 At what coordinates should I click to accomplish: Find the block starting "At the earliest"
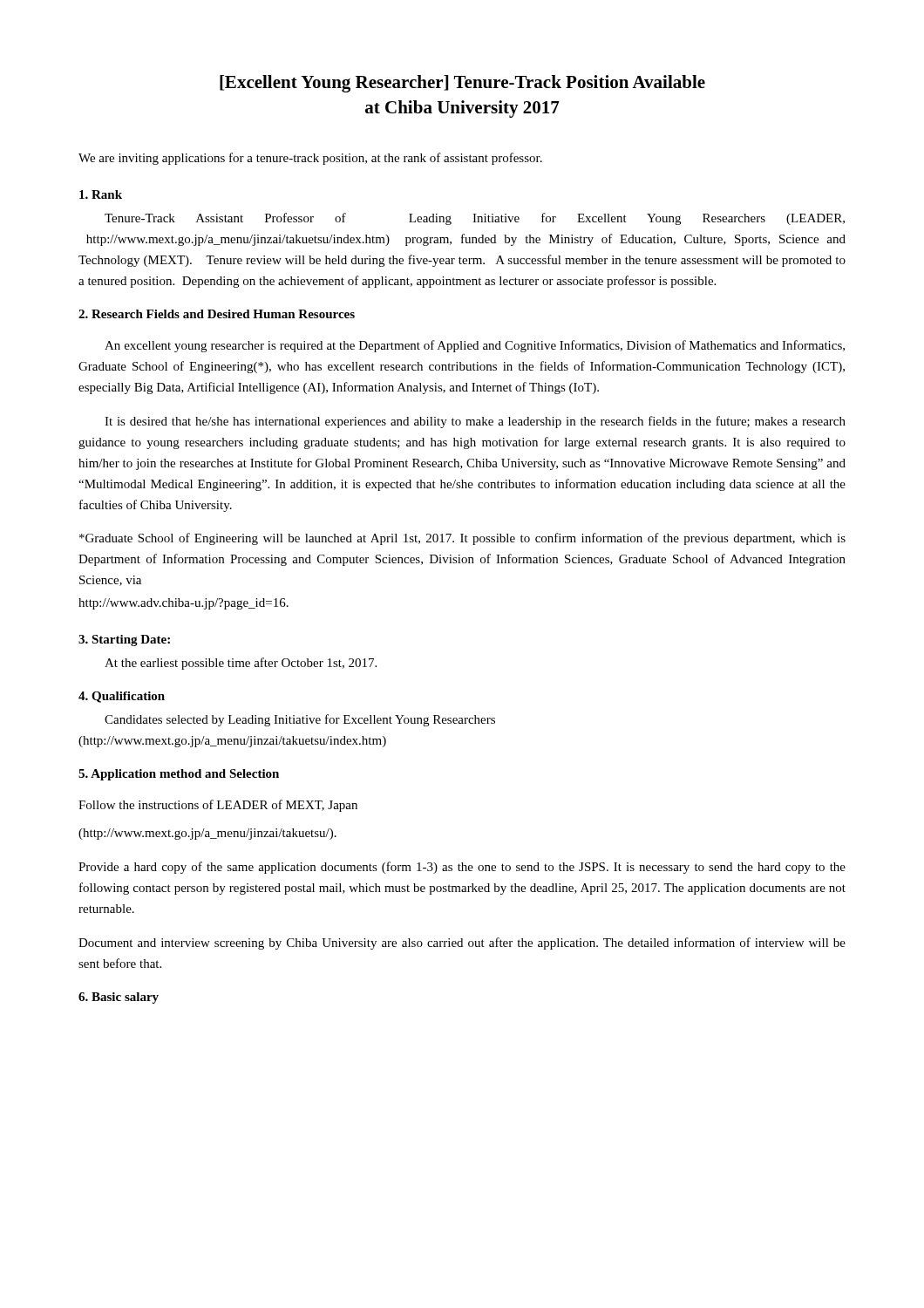[241, 663]
